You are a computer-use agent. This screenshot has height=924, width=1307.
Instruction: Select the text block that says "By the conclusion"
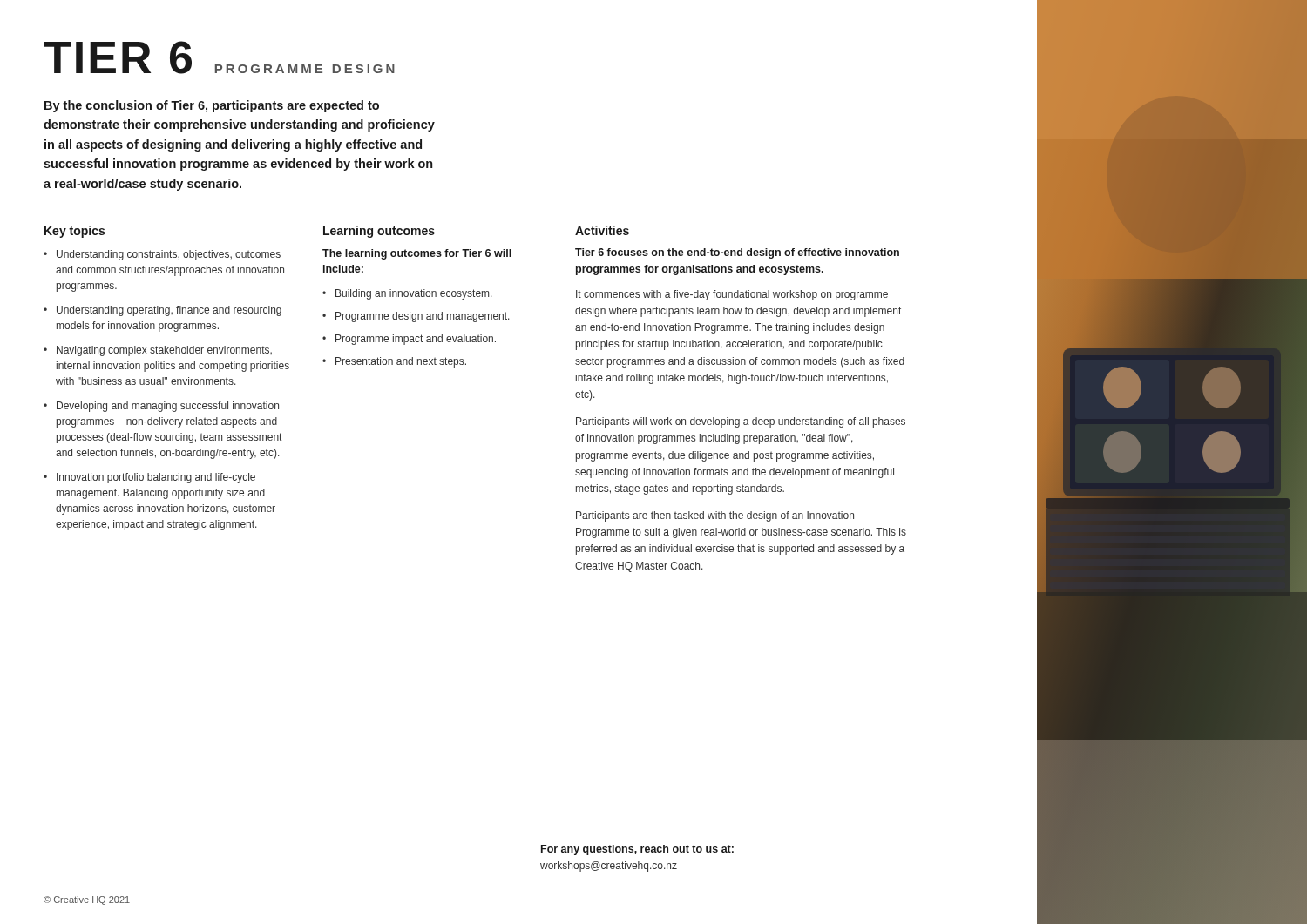click(x=239, y=145)
